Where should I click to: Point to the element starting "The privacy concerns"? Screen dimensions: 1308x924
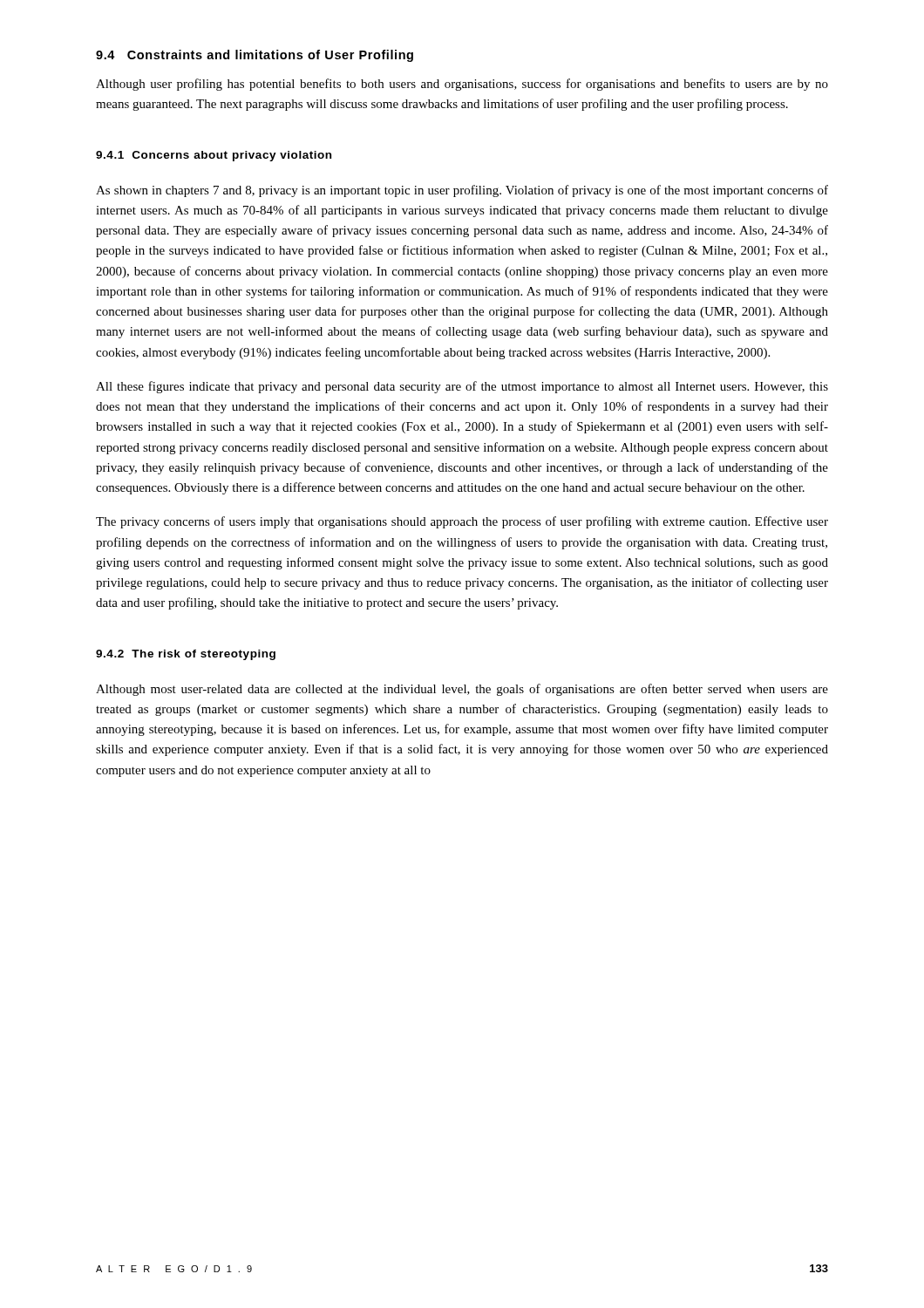(462, 562)
